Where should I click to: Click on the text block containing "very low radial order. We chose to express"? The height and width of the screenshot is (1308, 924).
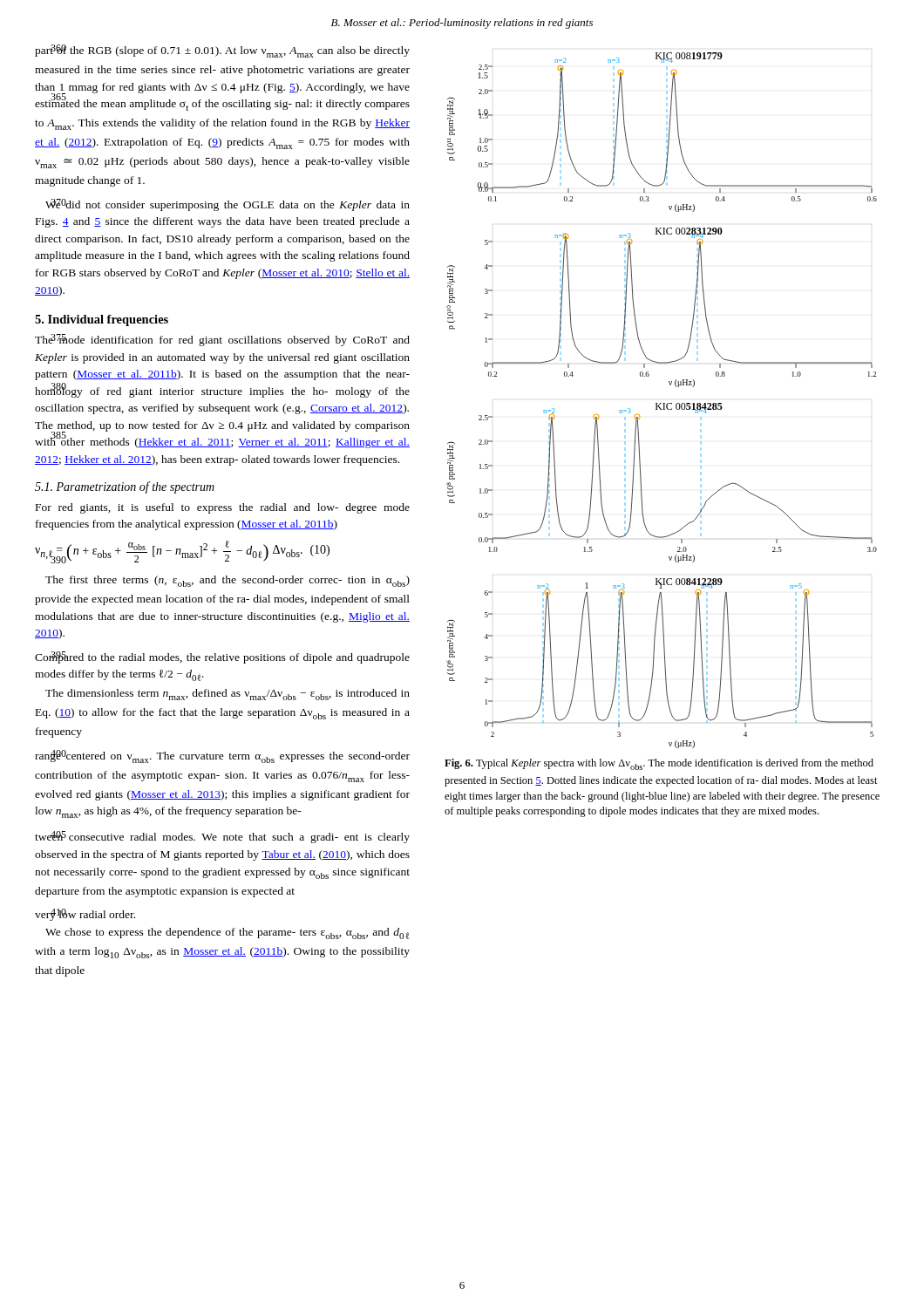pos(222,942)
